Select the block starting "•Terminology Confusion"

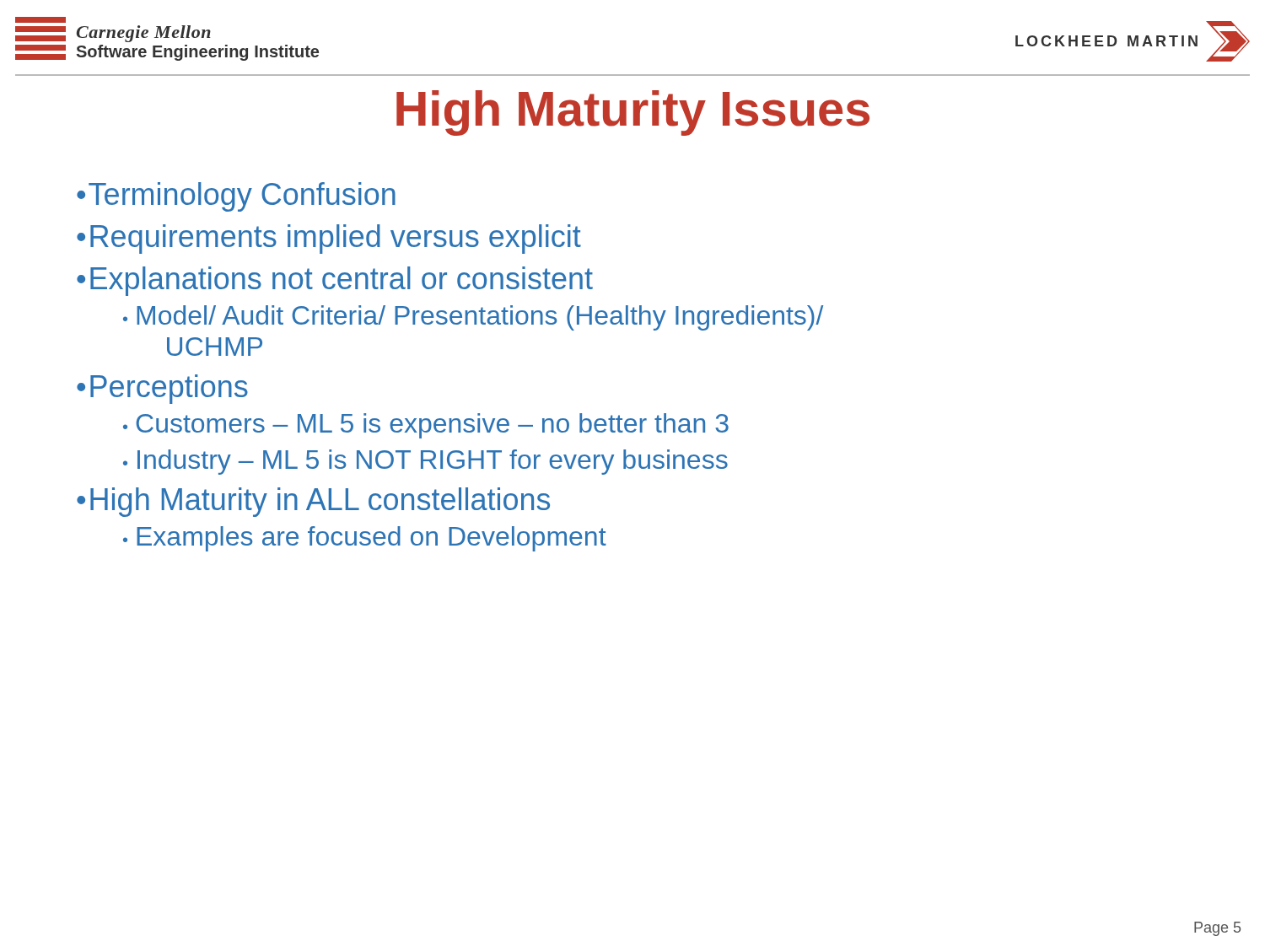coord(236,195)
